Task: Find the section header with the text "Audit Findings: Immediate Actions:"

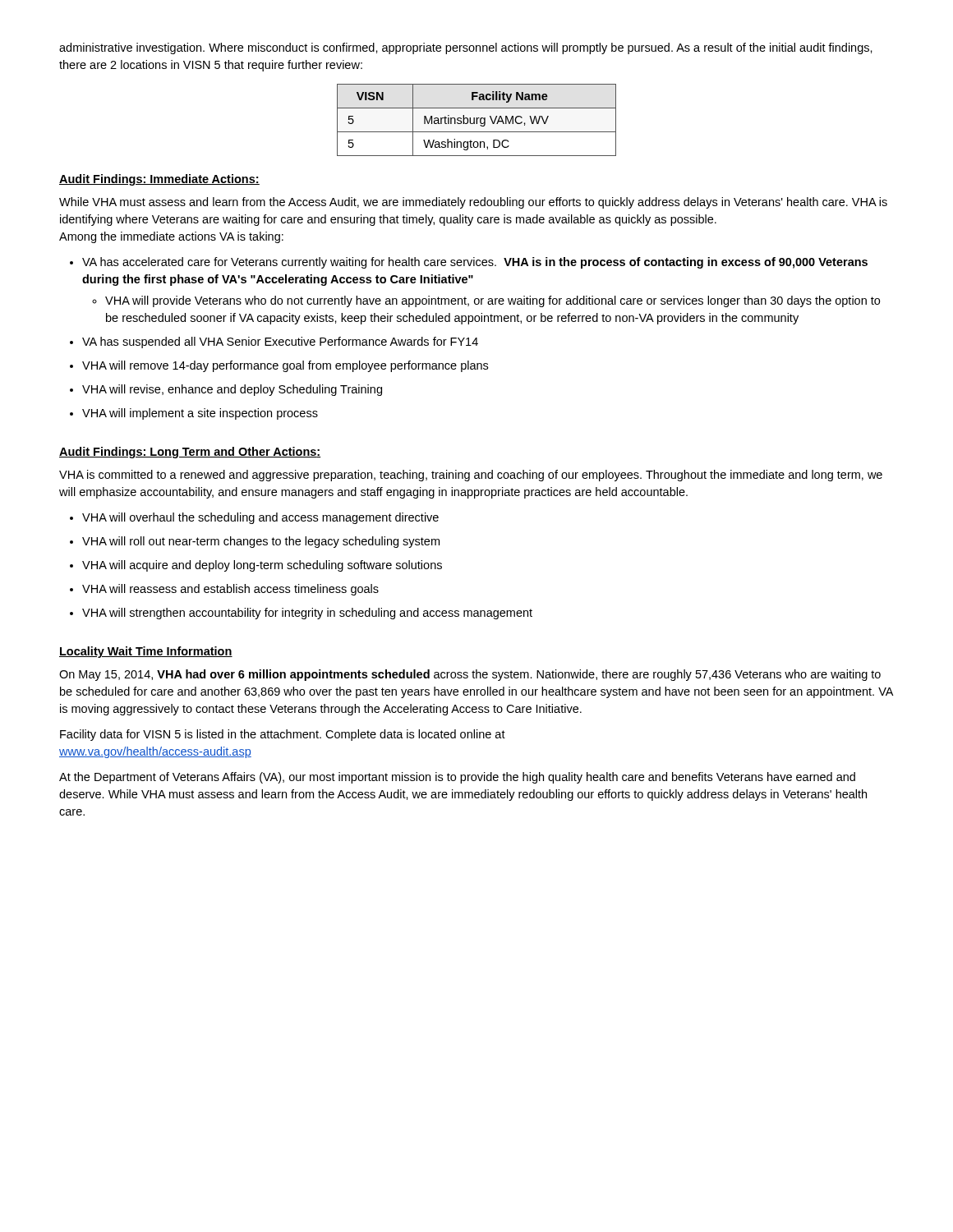Action: [159, 179]
